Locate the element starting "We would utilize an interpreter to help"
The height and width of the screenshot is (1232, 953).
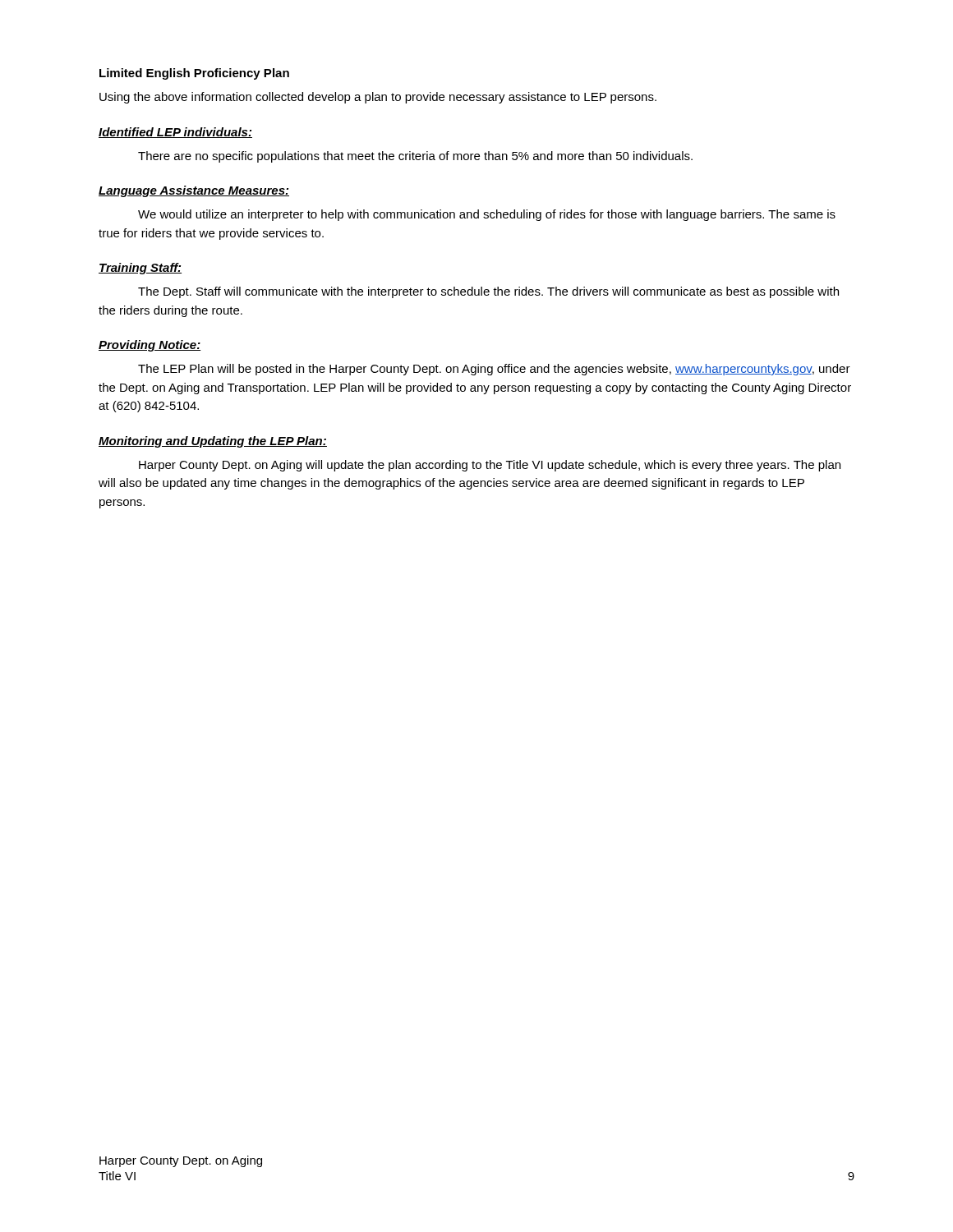pyautogui.click(x=467, y=223)
